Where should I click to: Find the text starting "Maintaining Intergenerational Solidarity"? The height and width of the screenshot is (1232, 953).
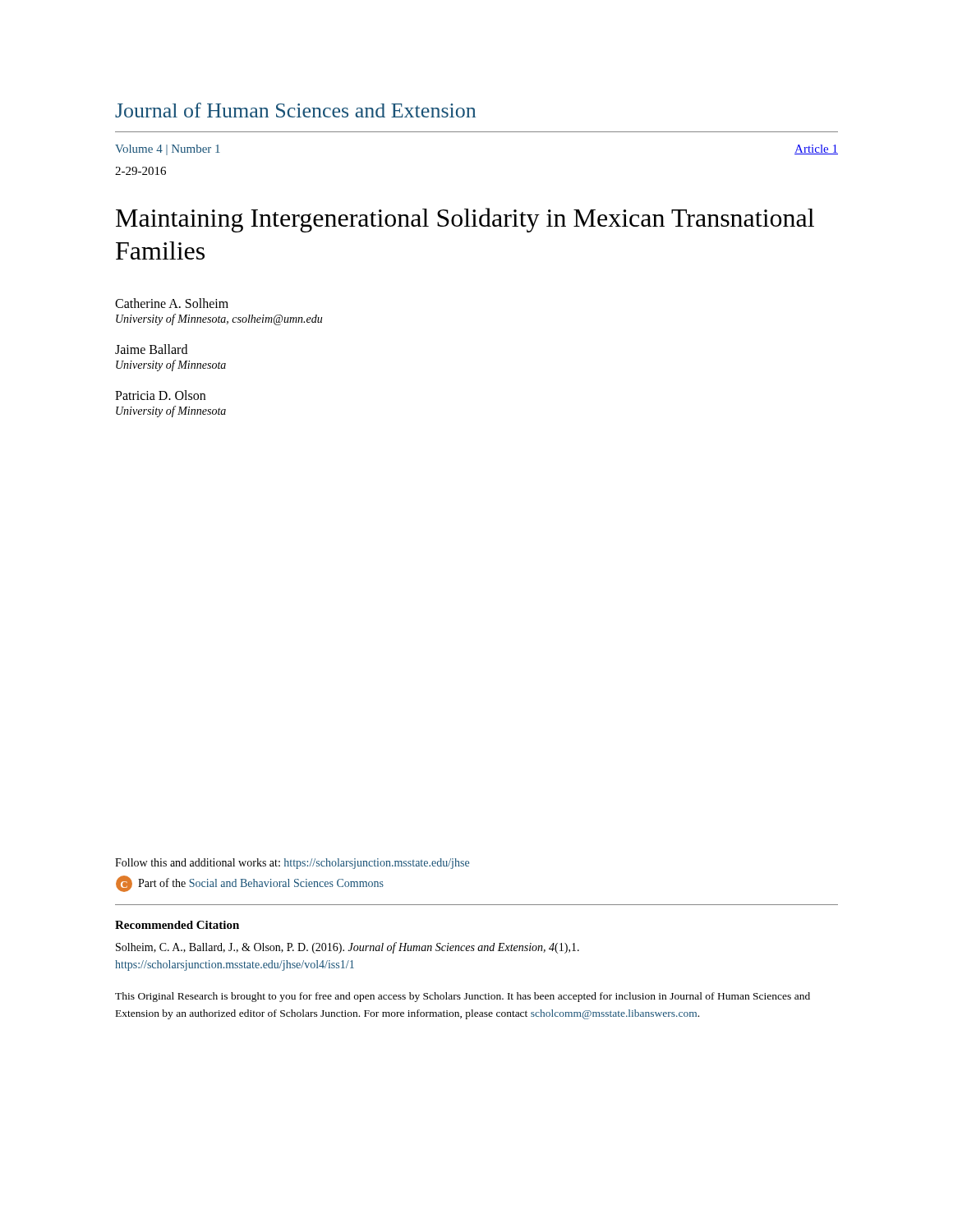[x=465, y=234]
